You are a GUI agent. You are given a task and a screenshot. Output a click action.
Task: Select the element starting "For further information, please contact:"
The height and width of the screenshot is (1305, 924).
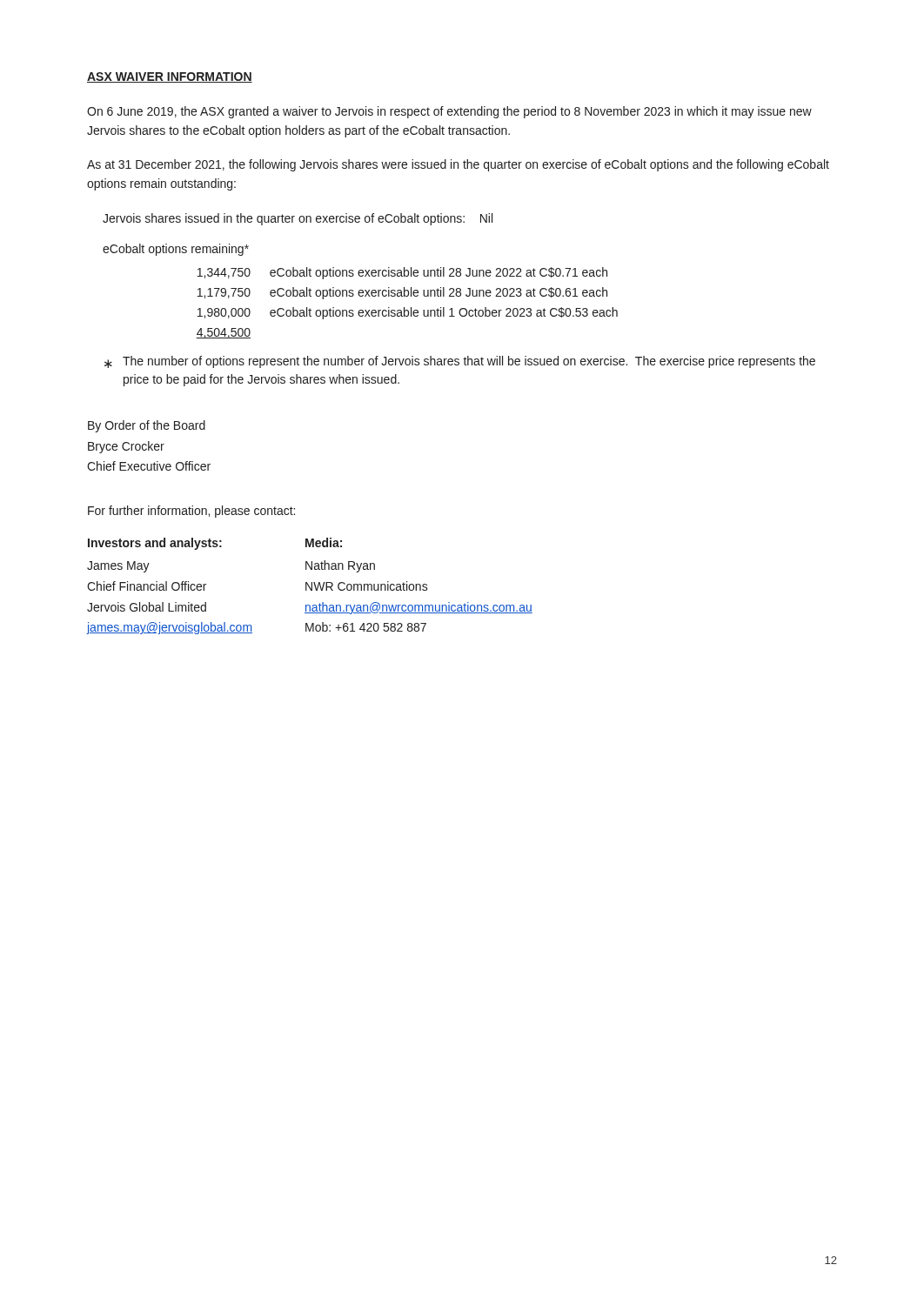click(x=192, y=511)
